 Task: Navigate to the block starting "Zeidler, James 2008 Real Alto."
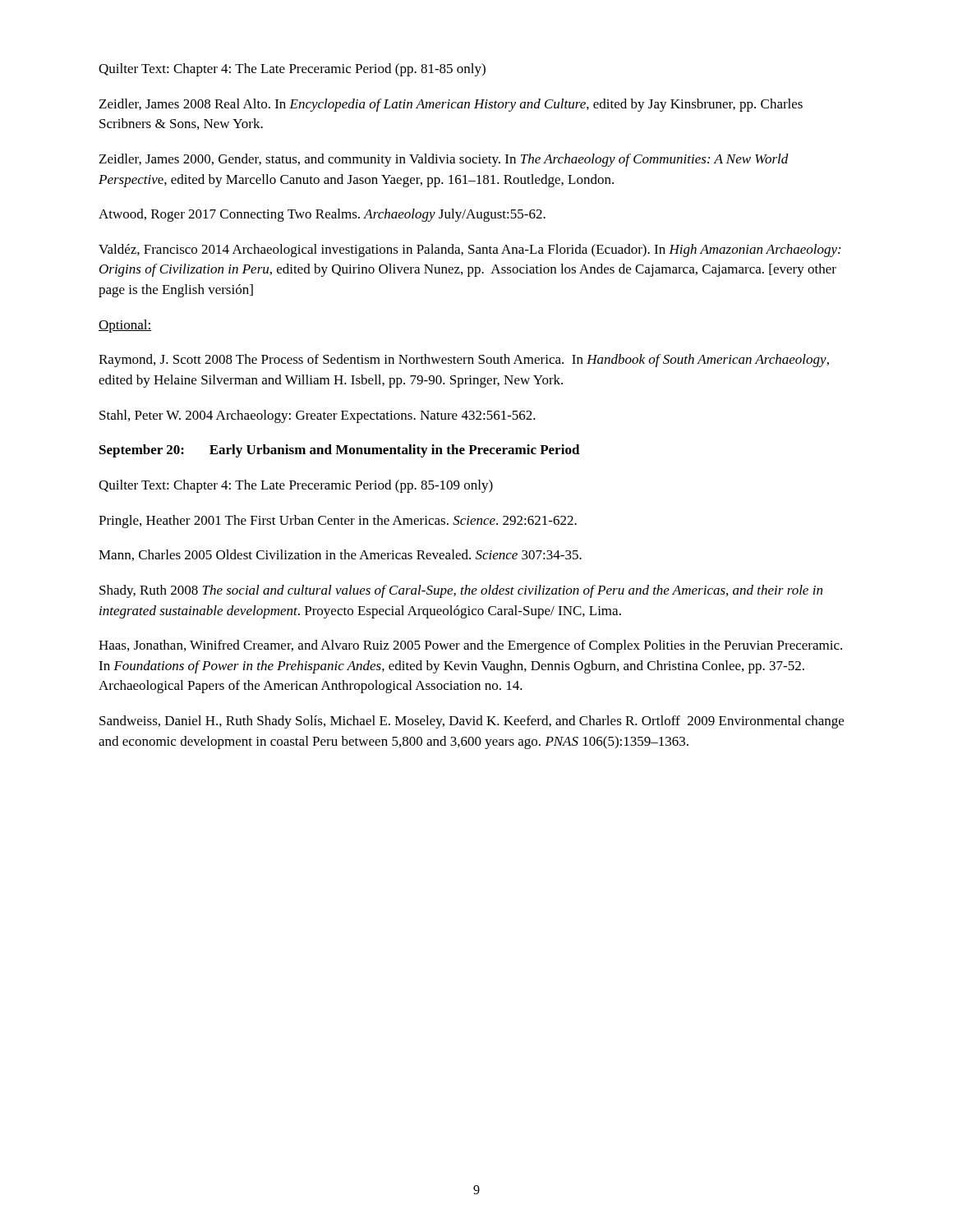[476, 114]
